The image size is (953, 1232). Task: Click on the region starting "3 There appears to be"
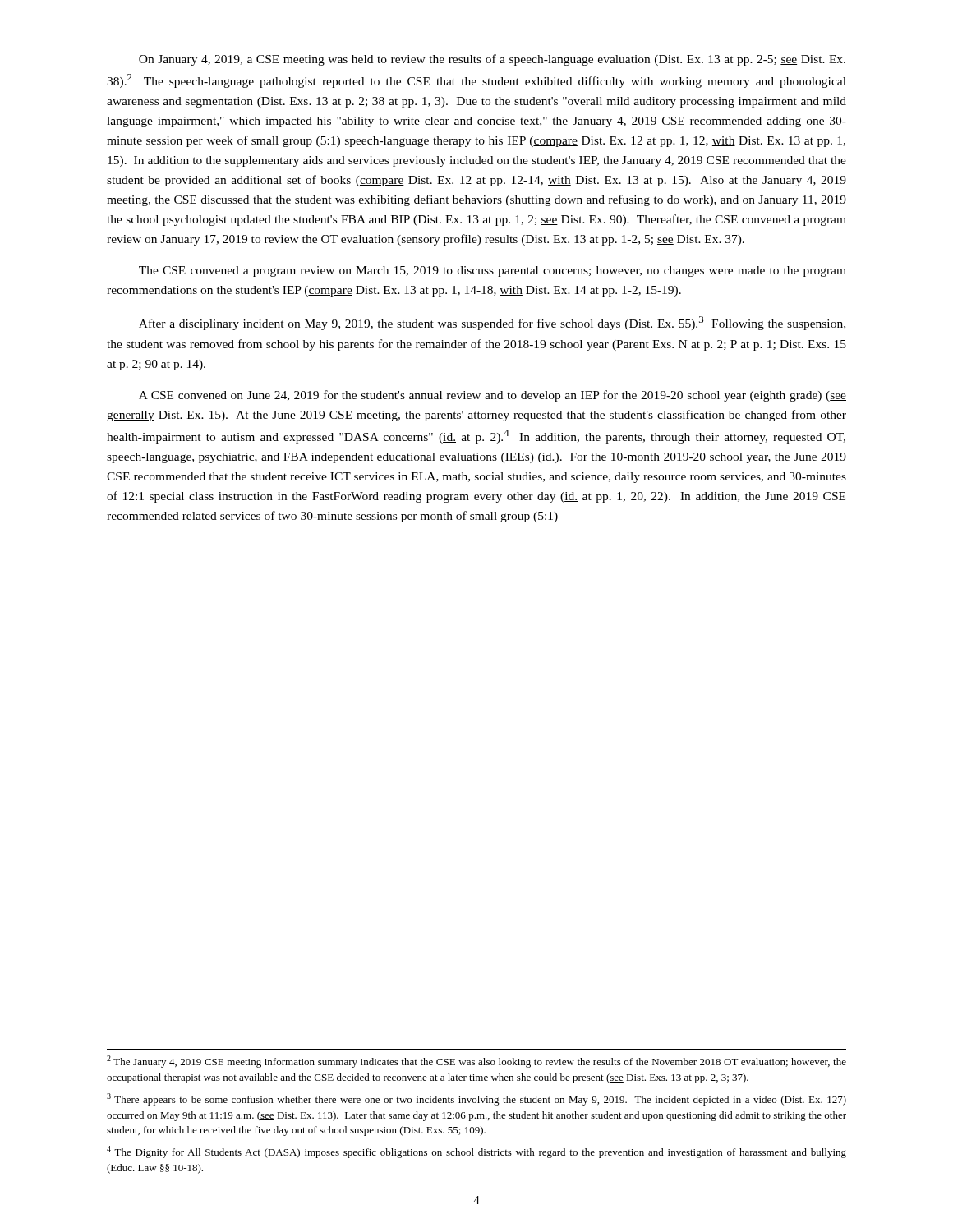(x=476, y=1114)
